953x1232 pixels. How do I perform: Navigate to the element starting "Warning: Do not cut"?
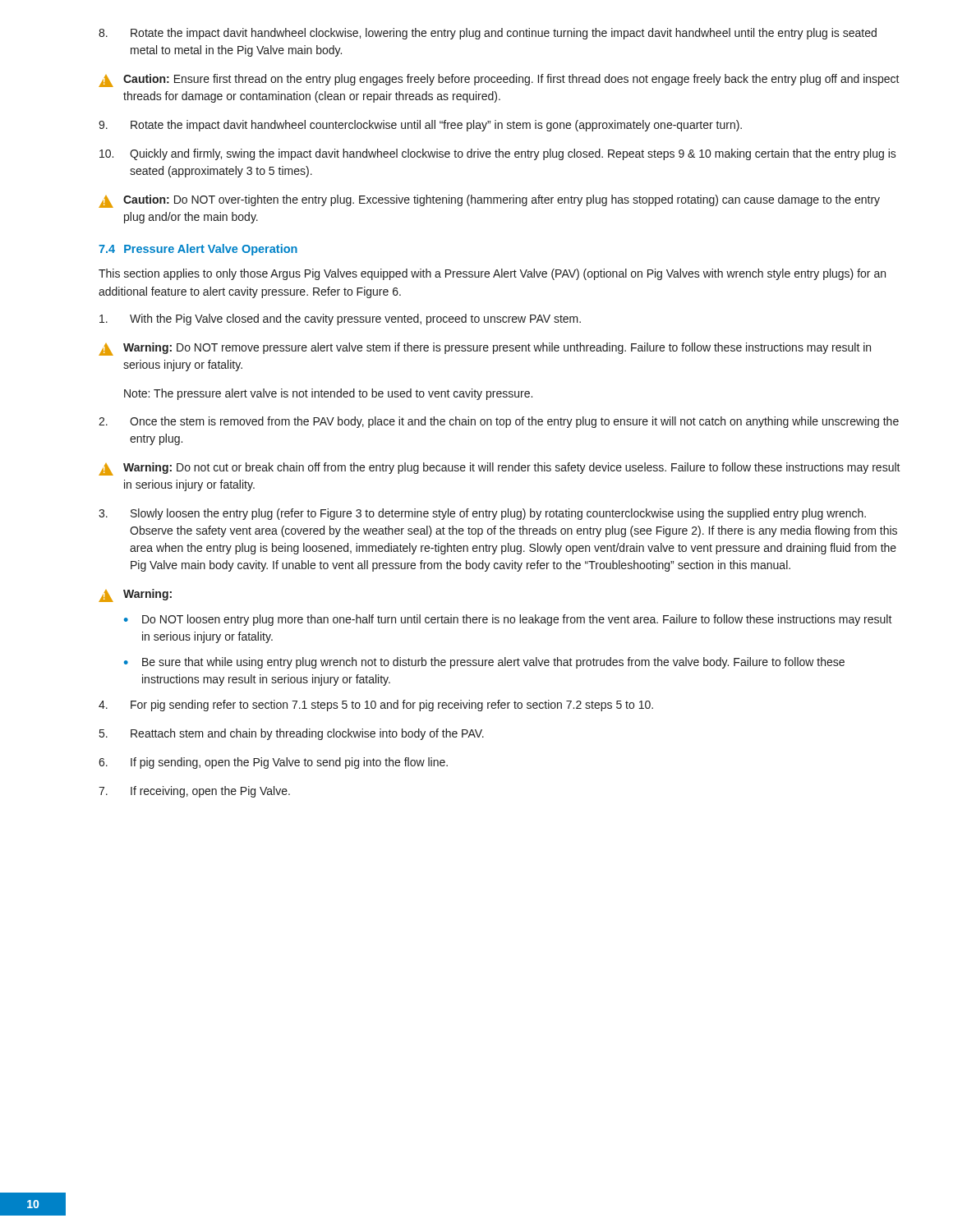point(501,476)
